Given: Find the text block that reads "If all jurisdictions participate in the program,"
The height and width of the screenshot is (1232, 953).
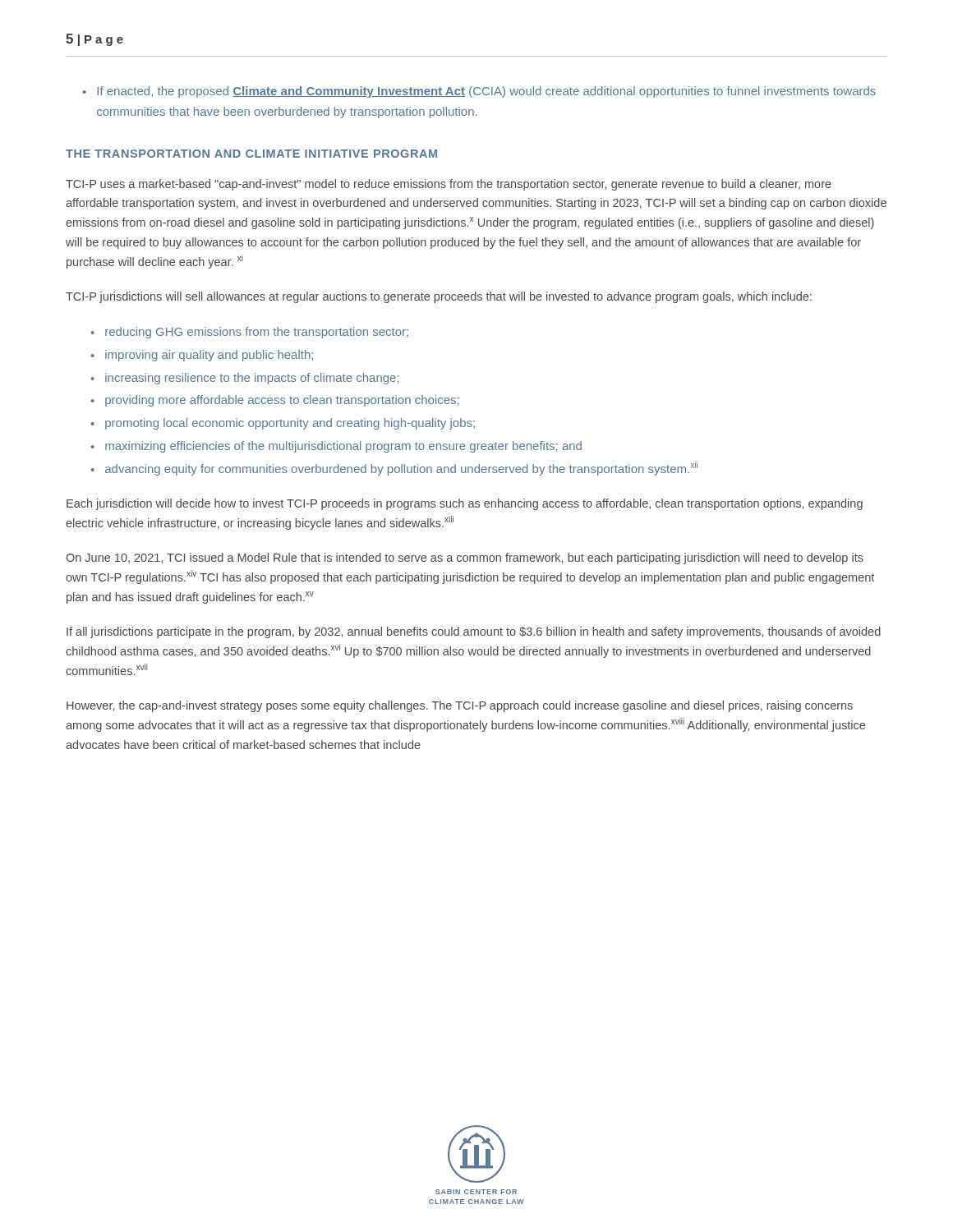Looking at the screenshot, I should pyautogui.click(x=473, y=651).
